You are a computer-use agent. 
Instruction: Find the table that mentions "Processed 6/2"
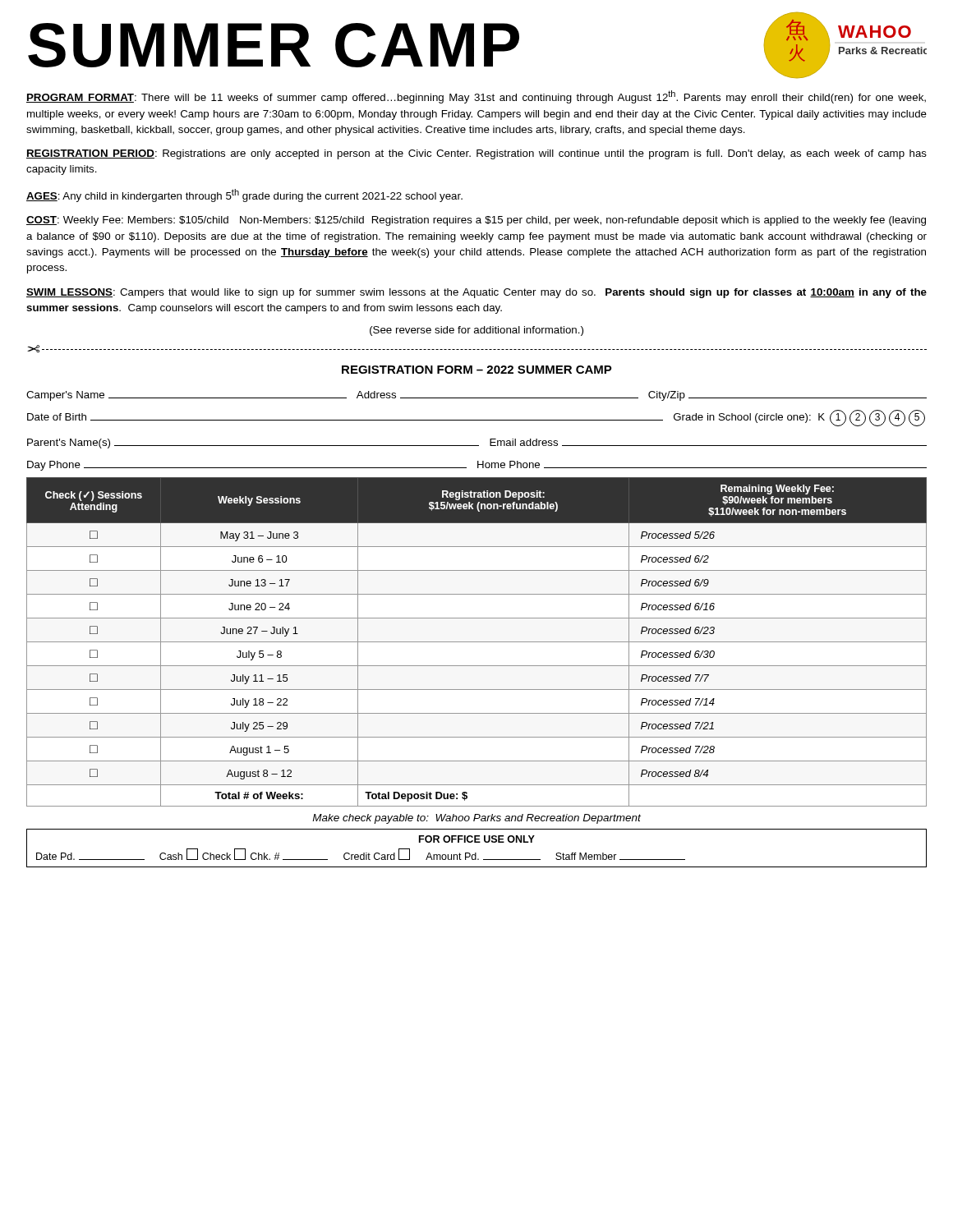pyautogui.click(x=476, y=642)
